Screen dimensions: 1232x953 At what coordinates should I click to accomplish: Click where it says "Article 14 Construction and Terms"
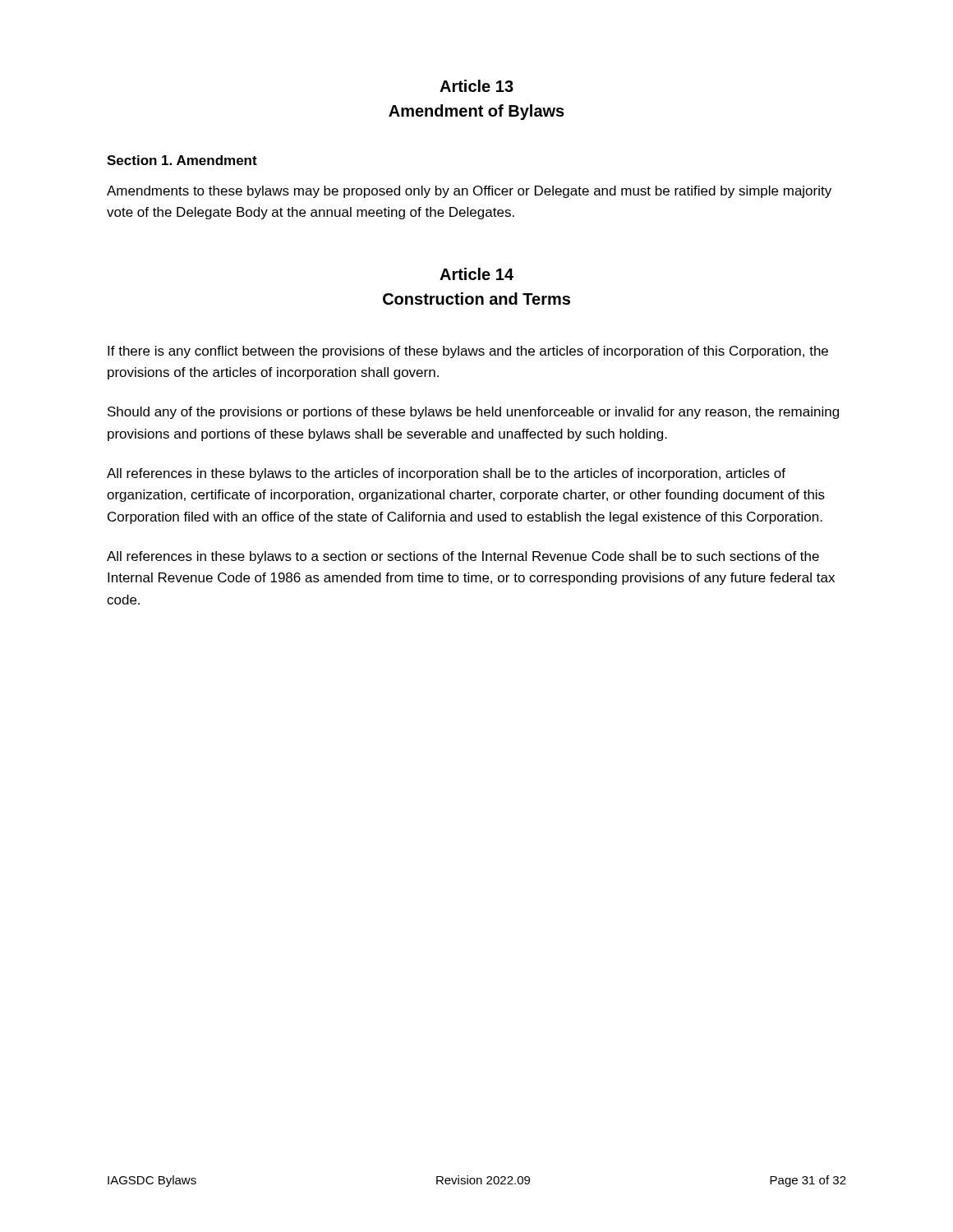(x=476, y=286)
